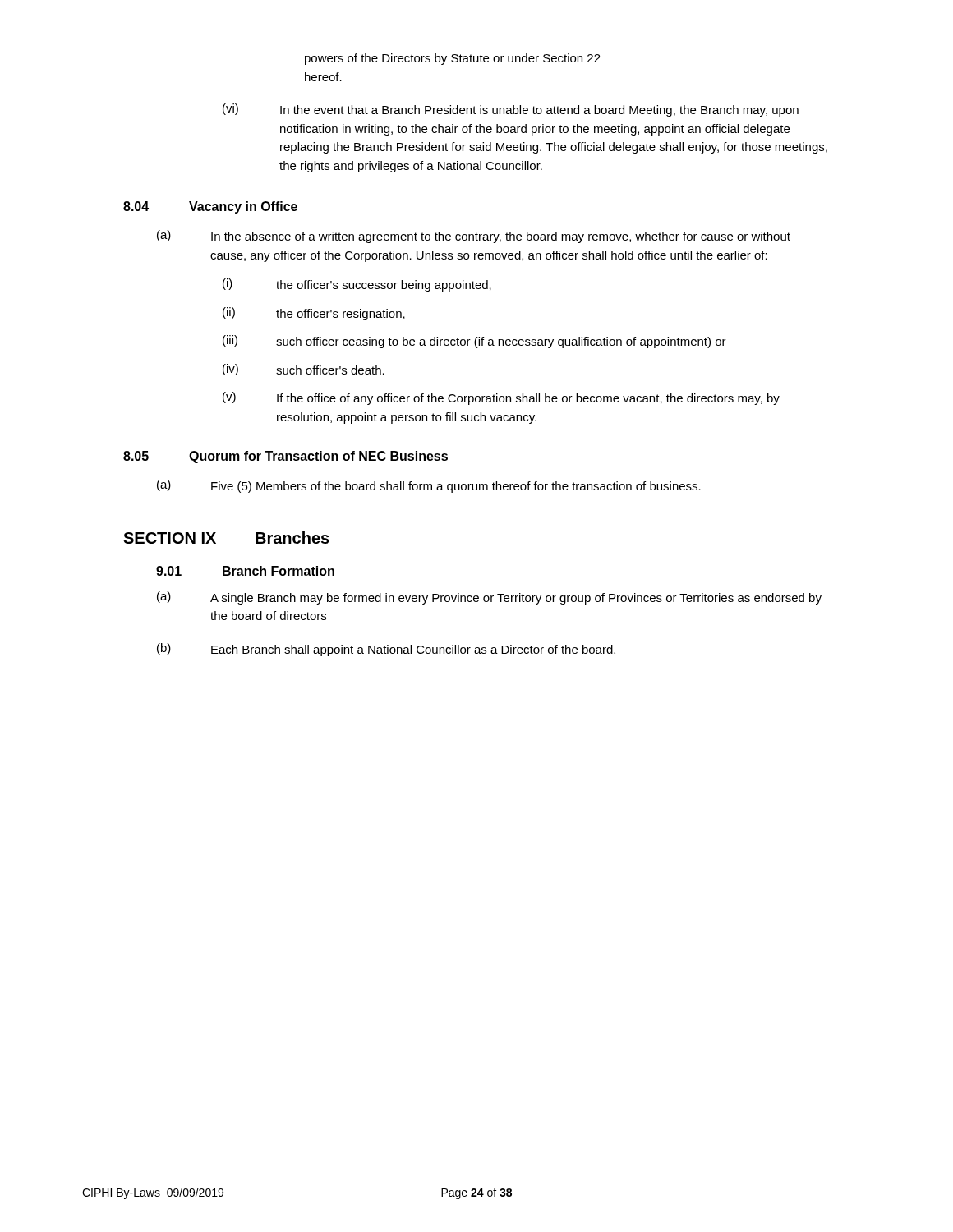Select the list item that says "(a) Five (5)"
The image size is (953, 1232).
point(493,486)
